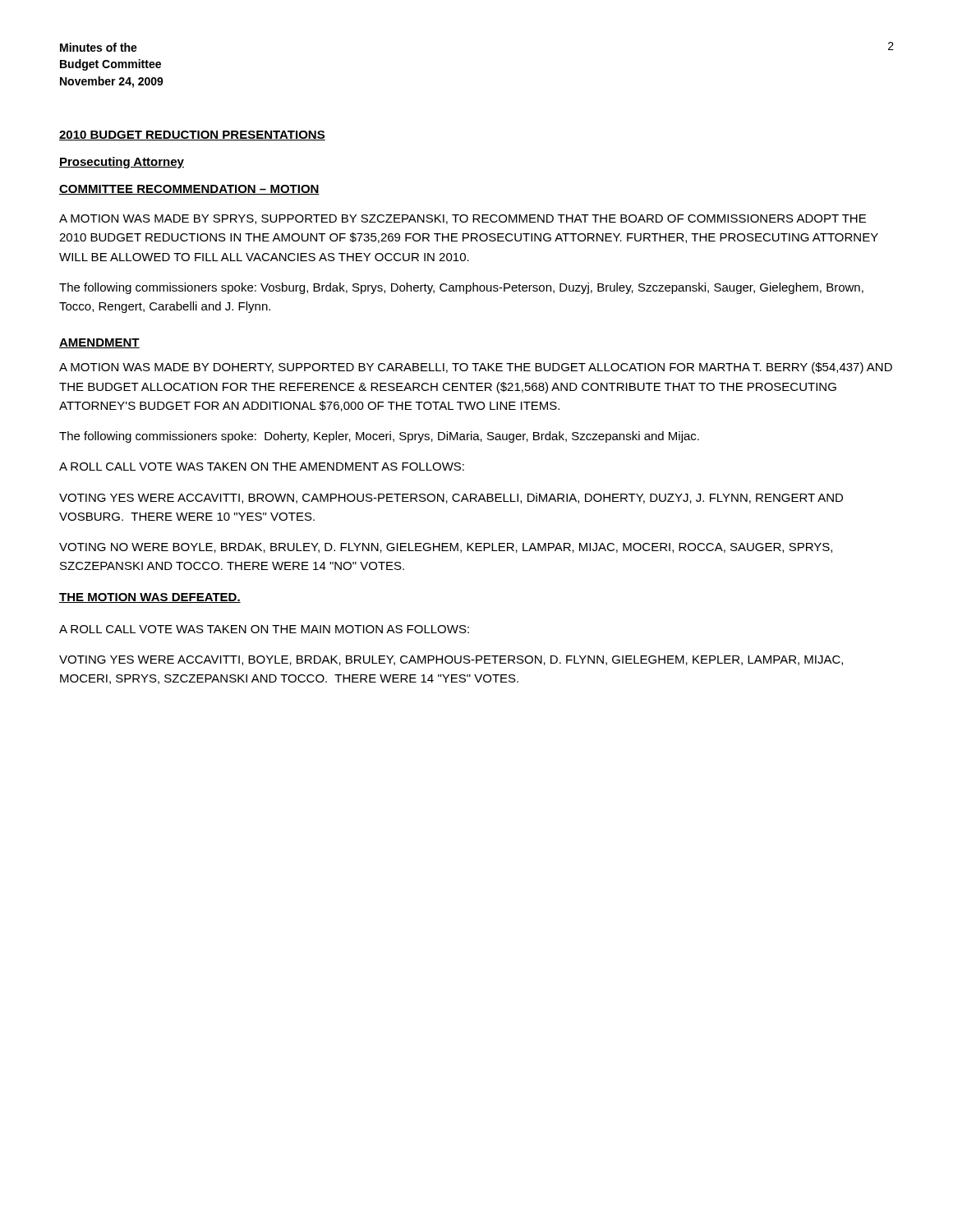Find the text block starting "COMMITTEE RECOMMENDATION – MOTION"
The height and width of the screenshot is (1232, 953).
coord(189,188)
